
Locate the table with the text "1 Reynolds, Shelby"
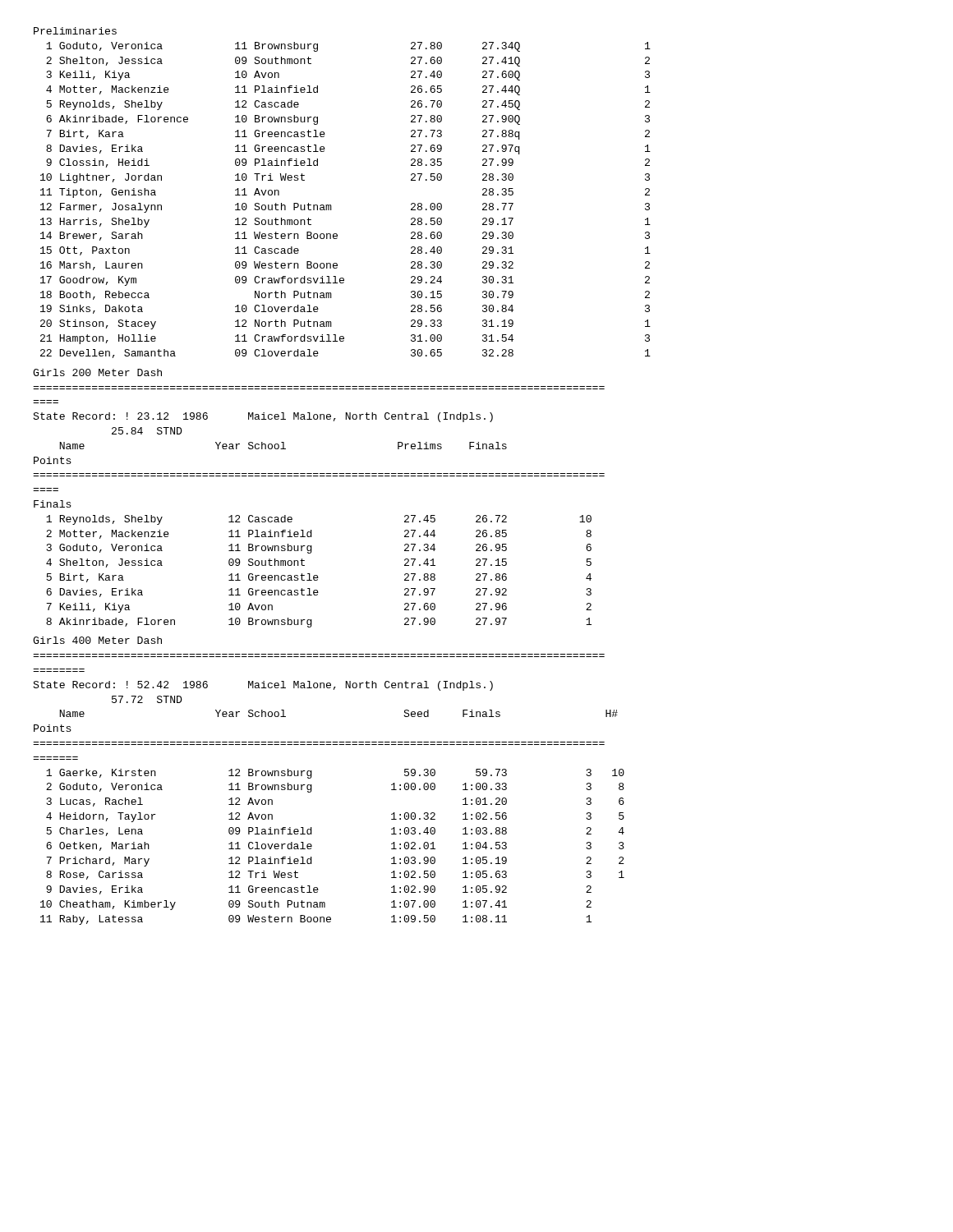[476, 571]
